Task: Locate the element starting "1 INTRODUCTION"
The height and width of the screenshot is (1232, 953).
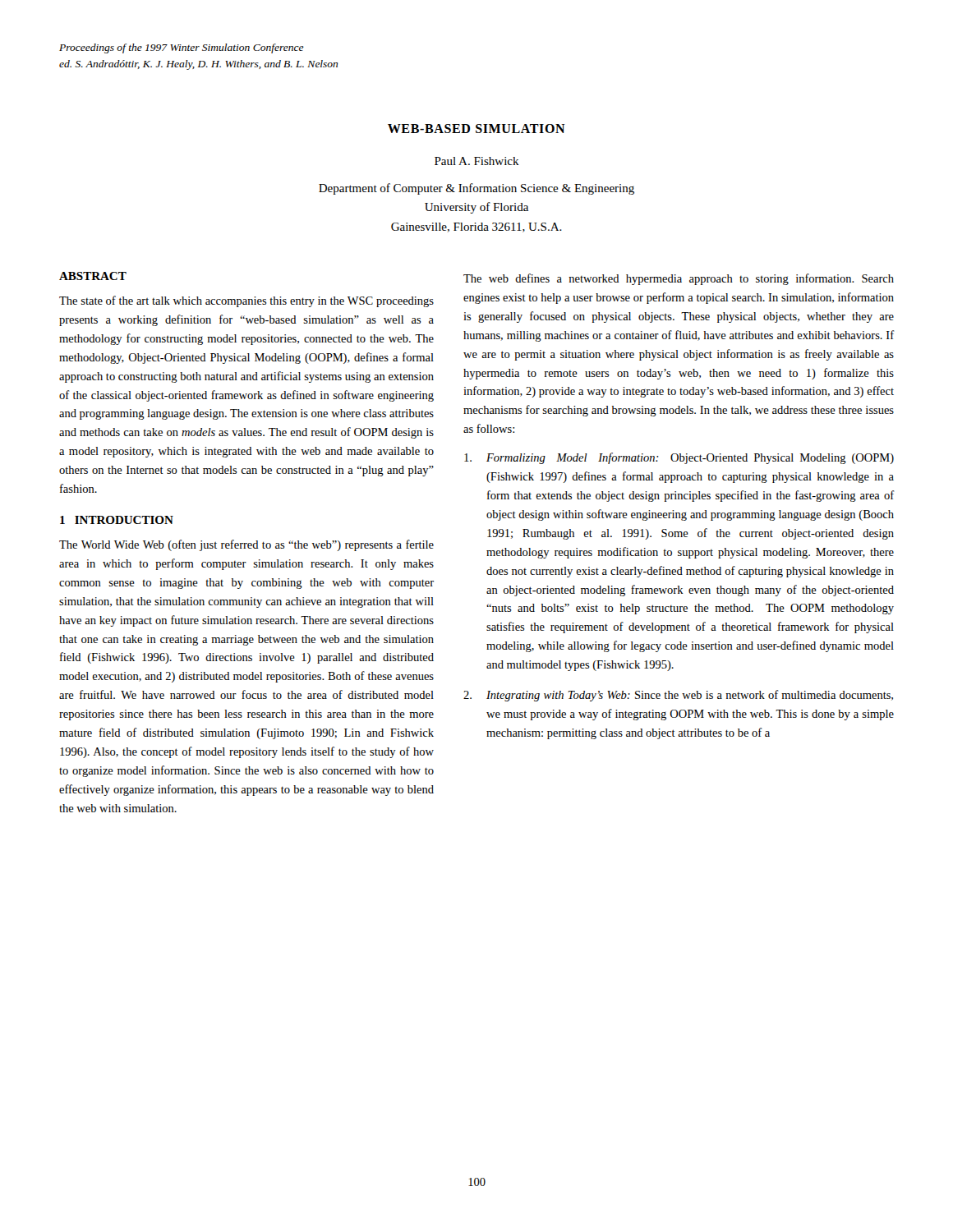Action: [x=116, y=520]
